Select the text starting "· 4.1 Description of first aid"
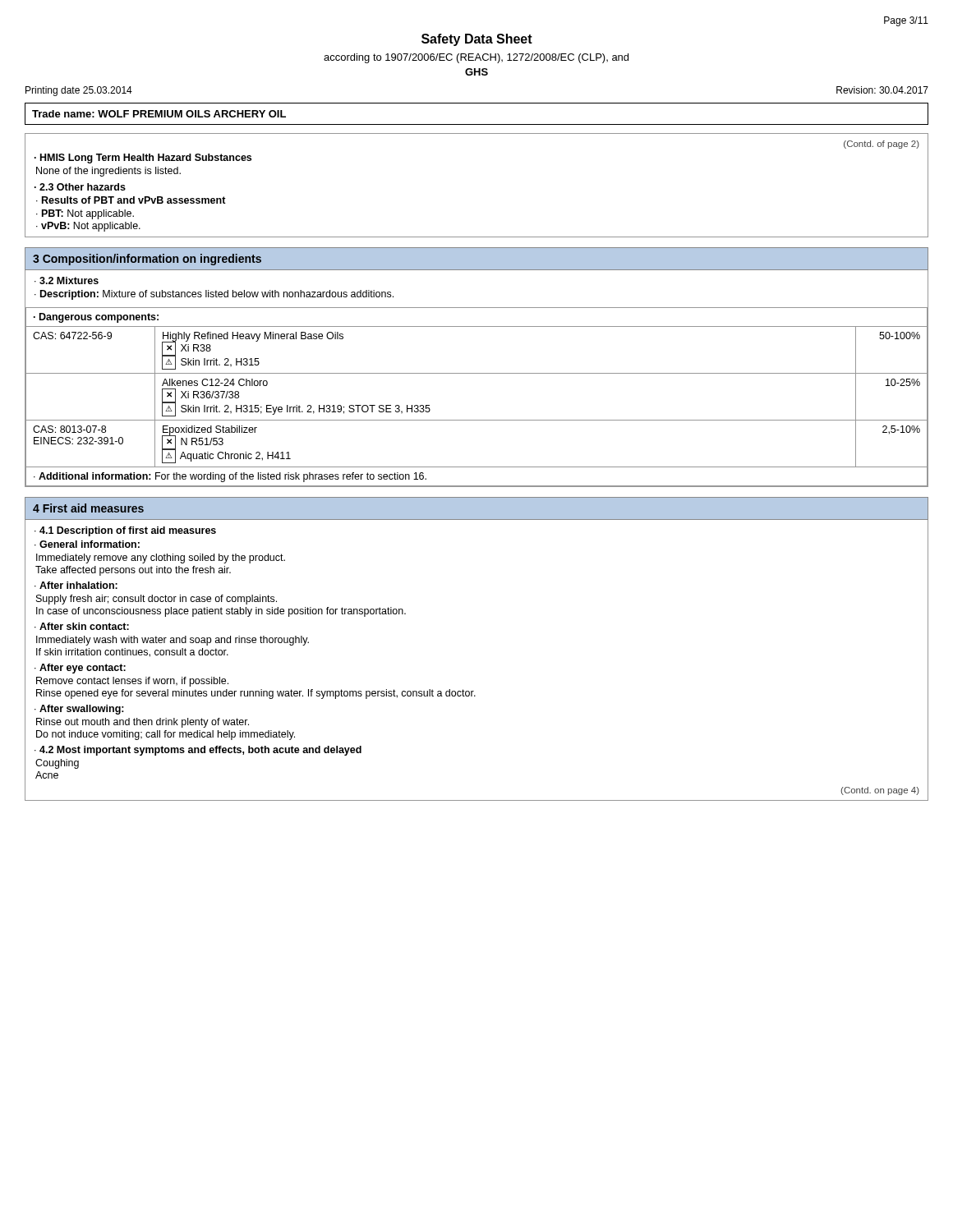Viewport: 953px width, 1232px height. [125, 531]
